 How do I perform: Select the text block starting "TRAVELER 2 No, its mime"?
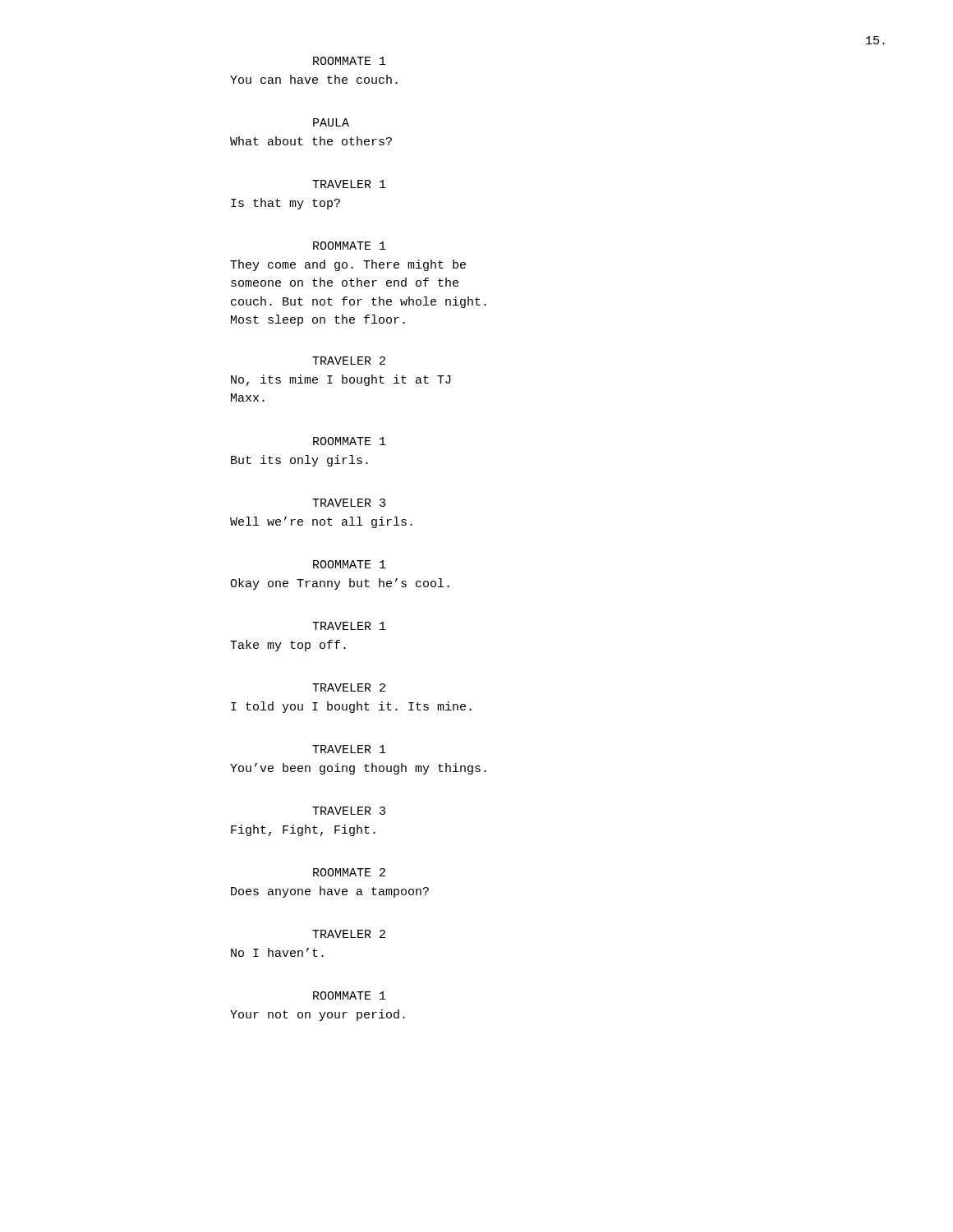[341, 381]
